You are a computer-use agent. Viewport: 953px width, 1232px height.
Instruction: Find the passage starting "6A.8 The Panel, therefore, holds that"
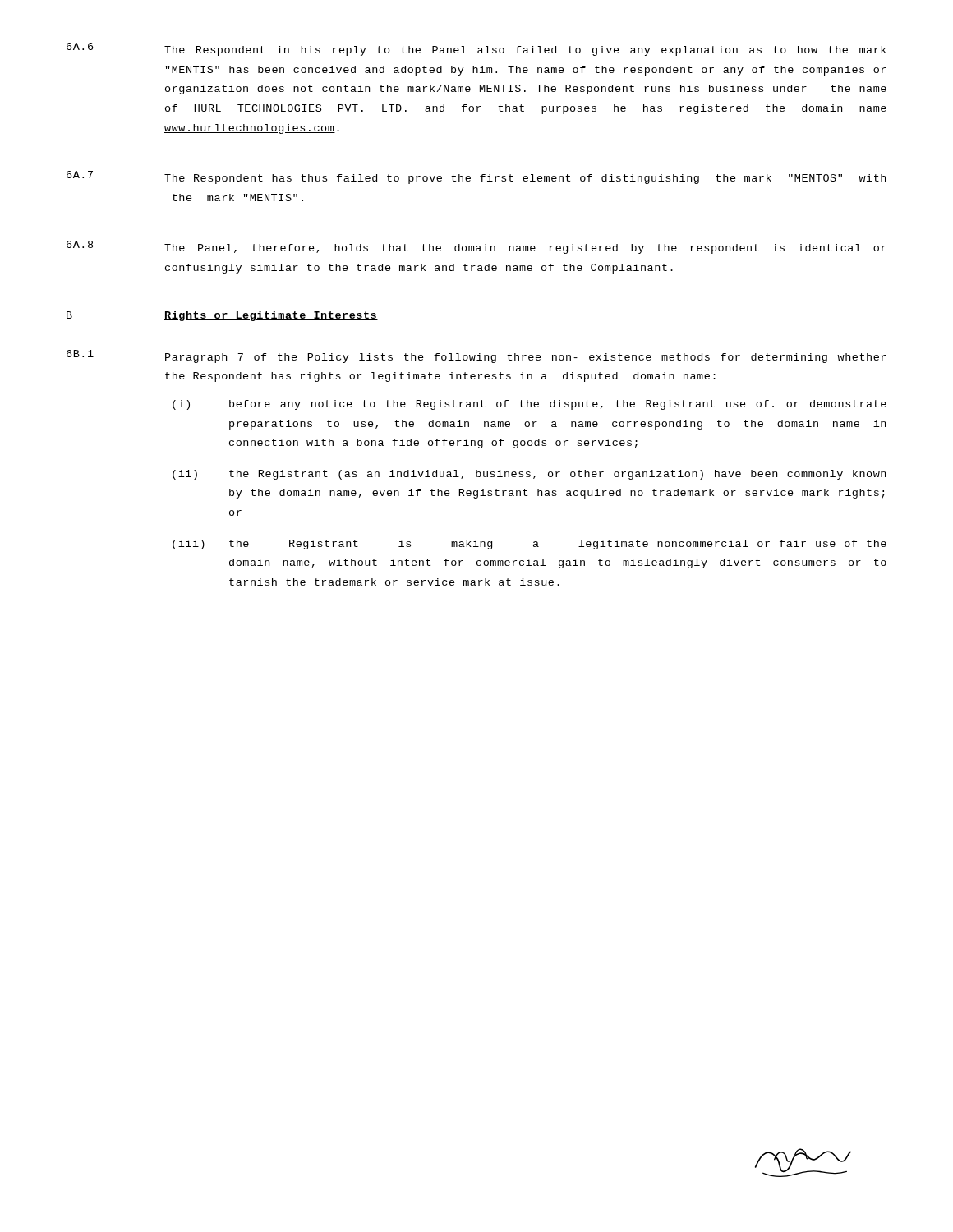(x=476, y=259)
